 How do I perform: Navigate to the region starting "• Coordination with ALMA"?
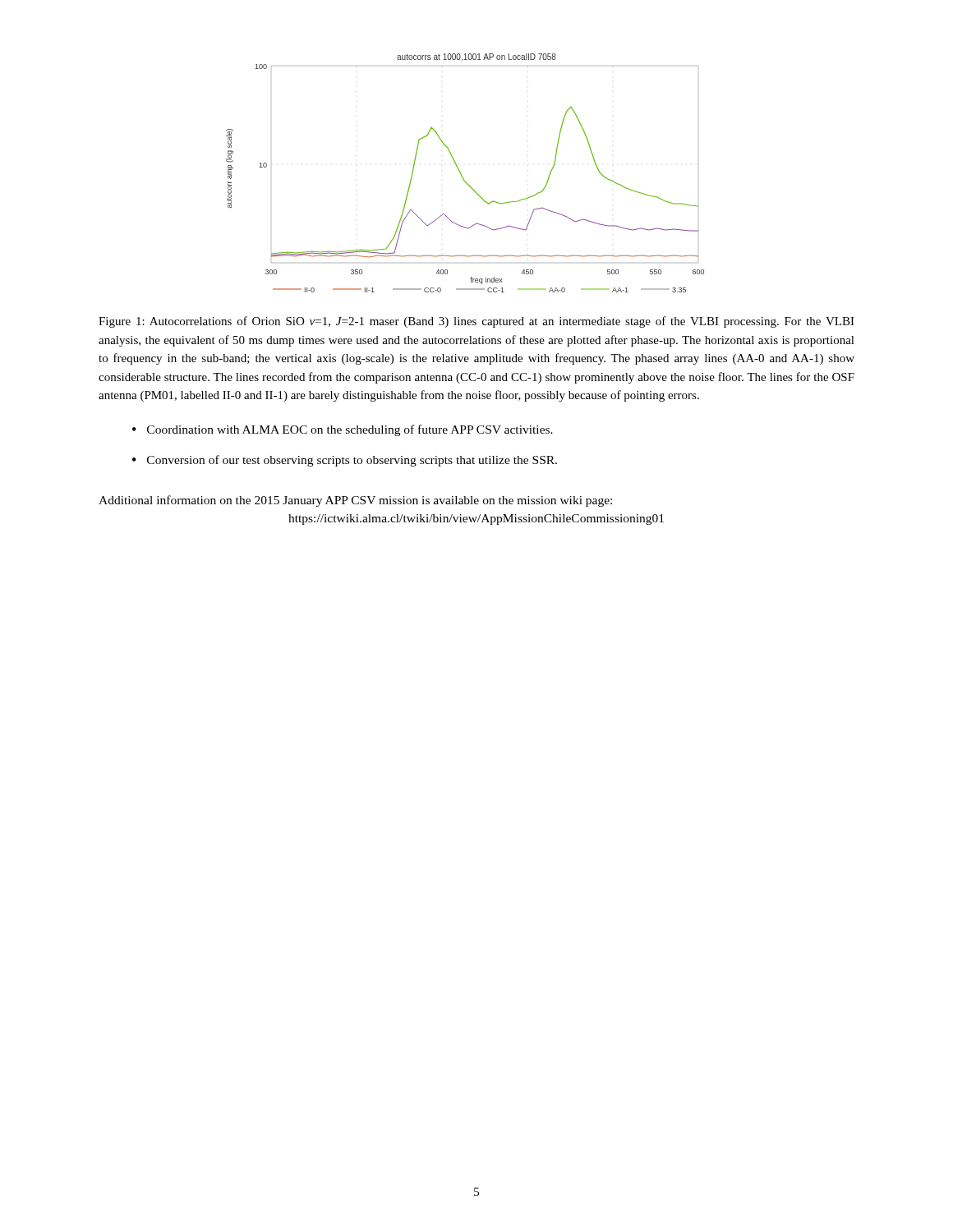pos(342,430)
